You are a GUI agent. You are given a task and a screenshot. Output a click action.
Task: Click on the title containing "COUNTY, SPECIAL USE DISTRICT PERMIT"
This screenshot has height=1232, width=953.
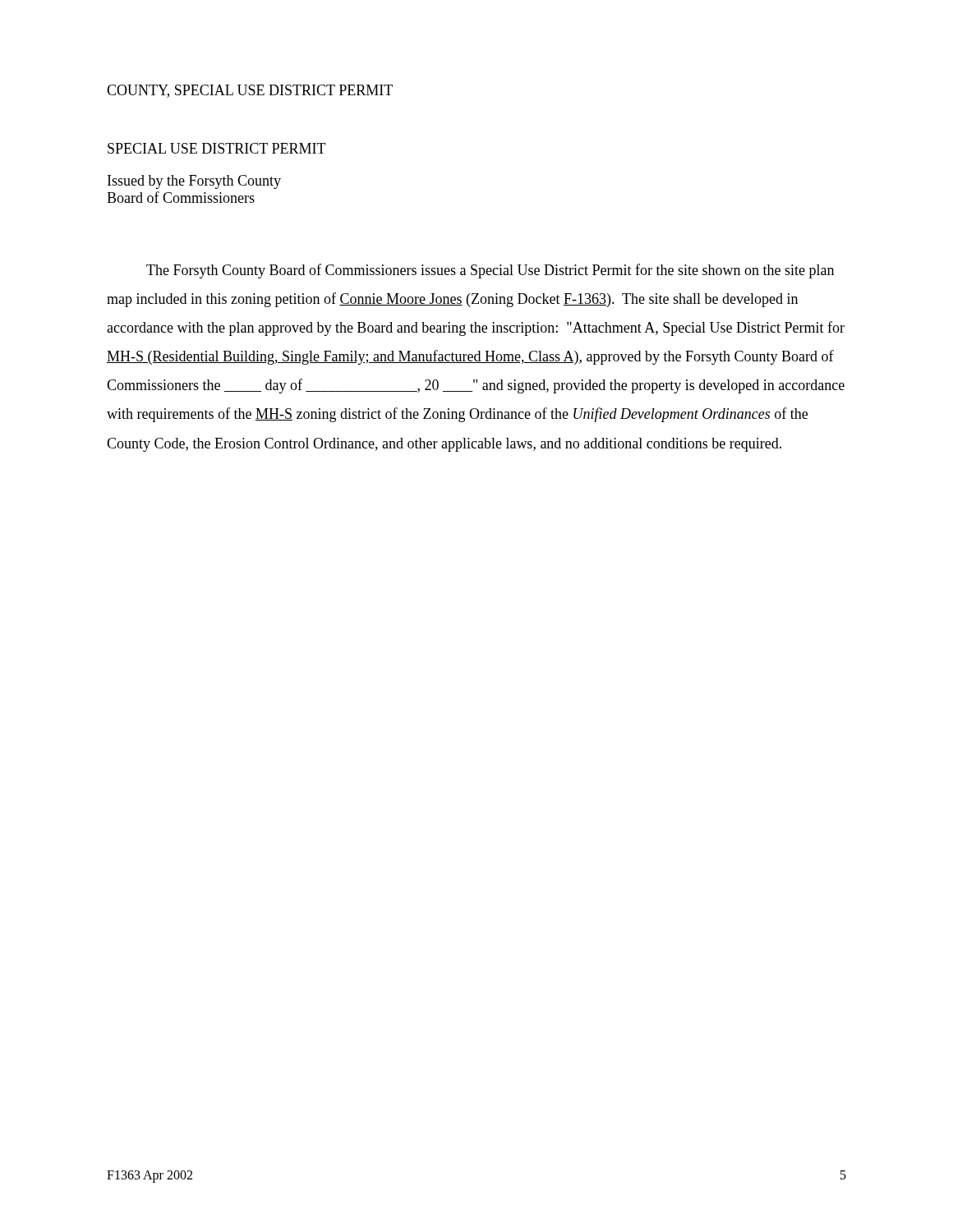pos(250,90)
